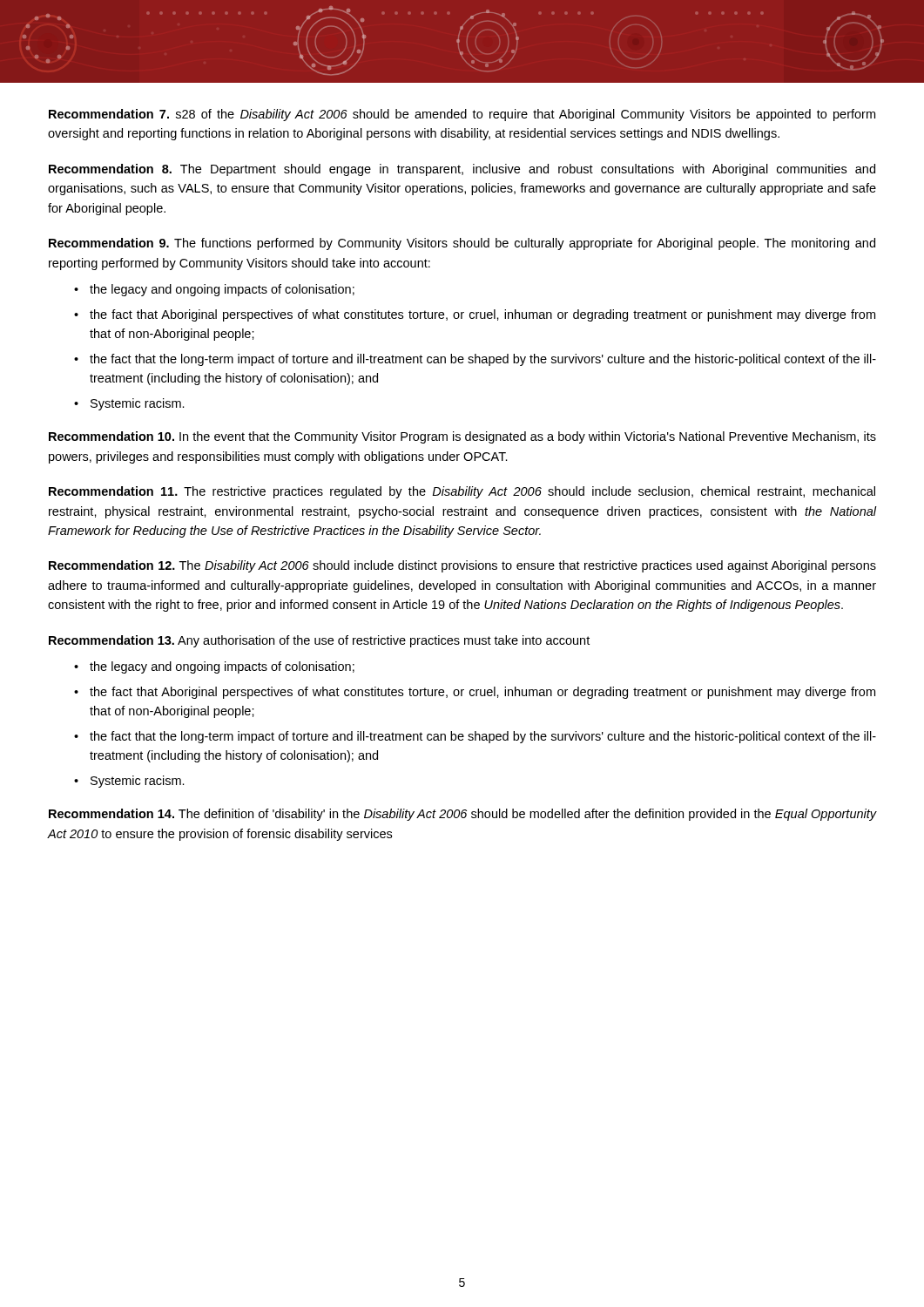Where is the passage that starts "Recommendation 8. The Department should engage in transparent,"?
The height and width of the screenshot is (1307, 924).
coord(462,189)
